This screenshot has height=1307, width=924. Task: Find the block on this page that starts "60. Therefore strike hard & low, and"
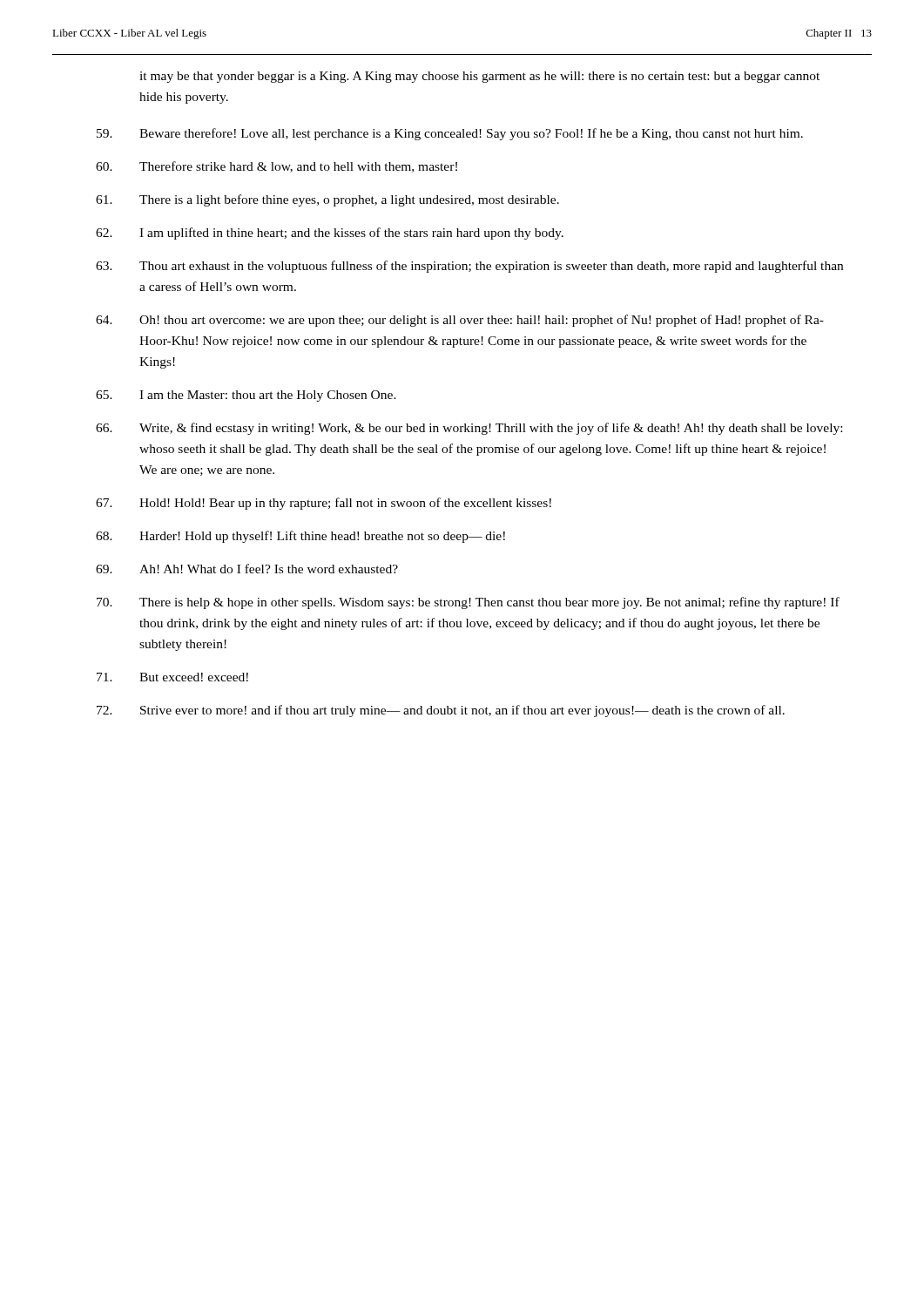[277, 167]
